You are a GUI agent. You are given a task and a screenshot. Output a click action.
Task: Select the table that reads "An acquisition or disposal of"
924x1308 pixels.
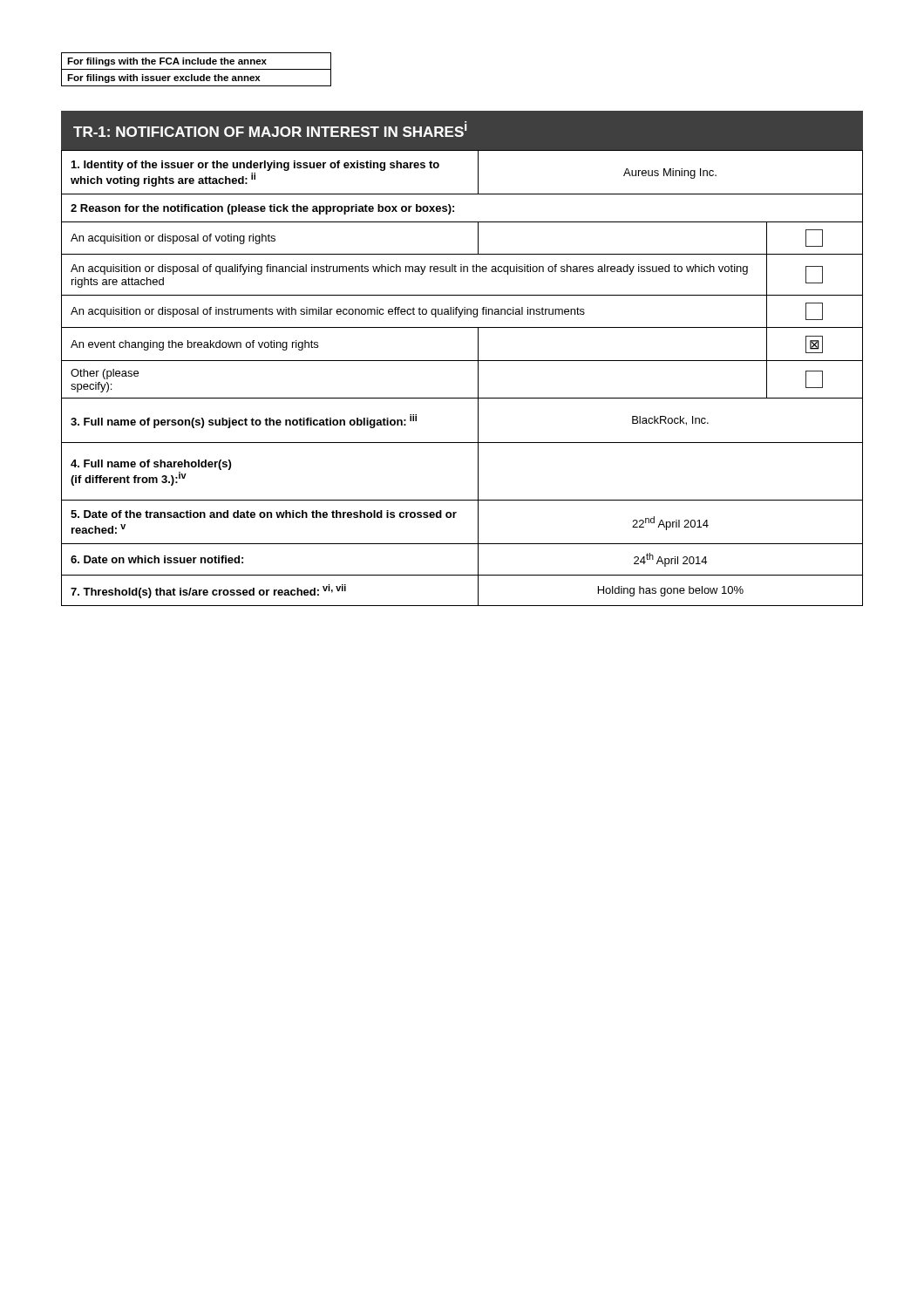point(462,378)
